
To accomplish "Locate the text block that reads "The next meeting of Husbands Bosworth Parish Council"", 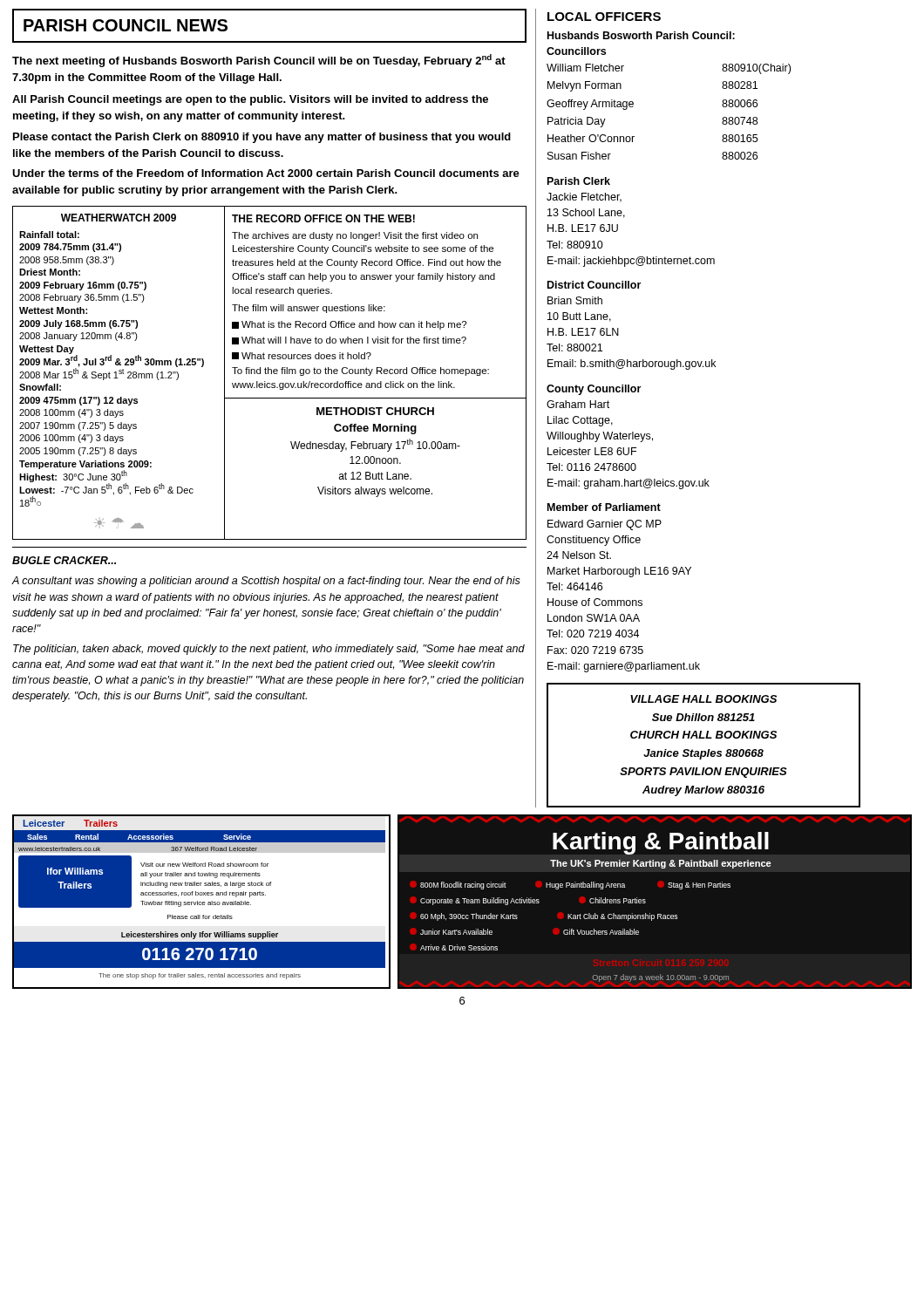I will [269, 69].
